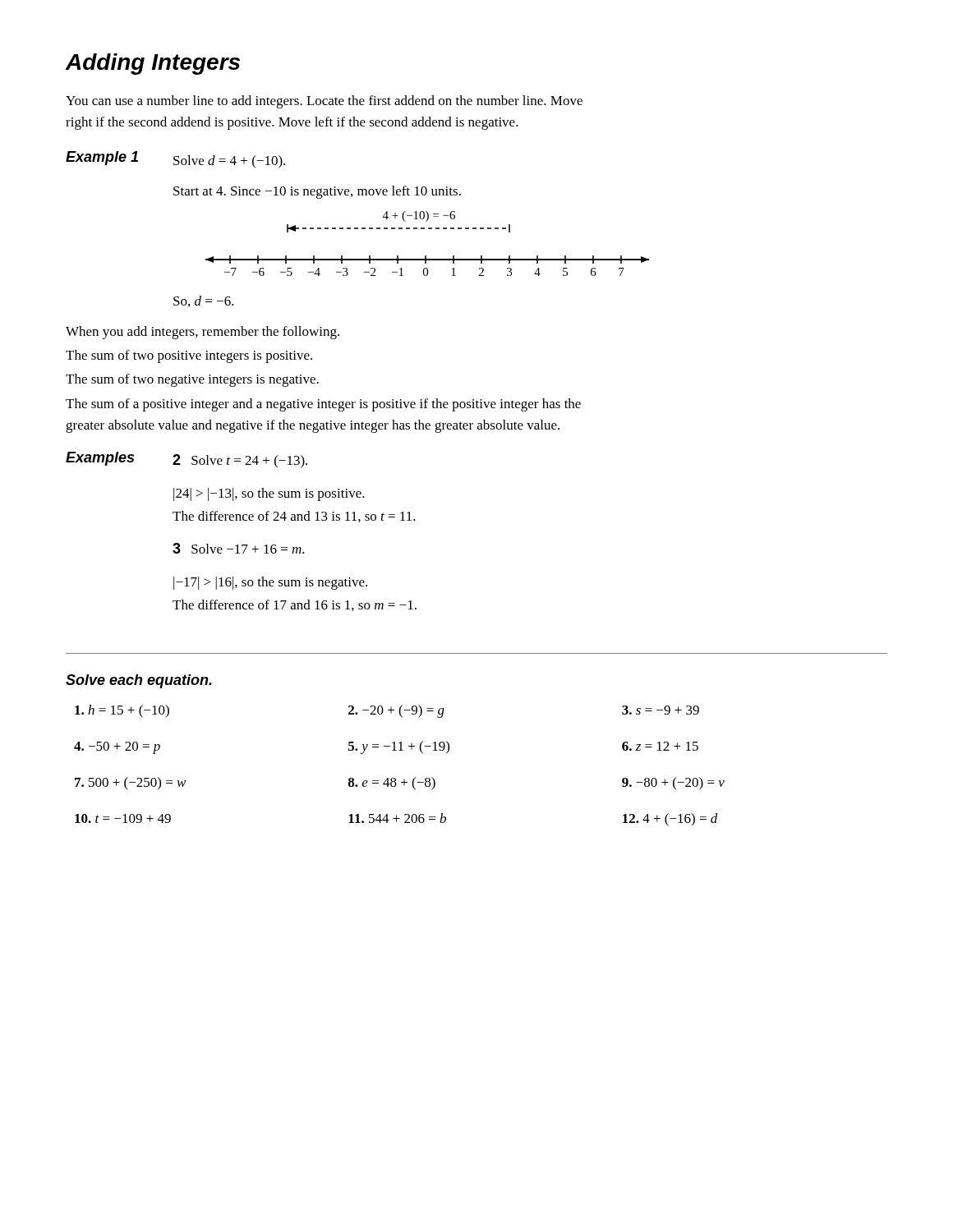The height and width of the screenshot is (1232, 953).
Task: Locate the text with the text "The sum of two negative integers is negative."
Action: point(192,380)
